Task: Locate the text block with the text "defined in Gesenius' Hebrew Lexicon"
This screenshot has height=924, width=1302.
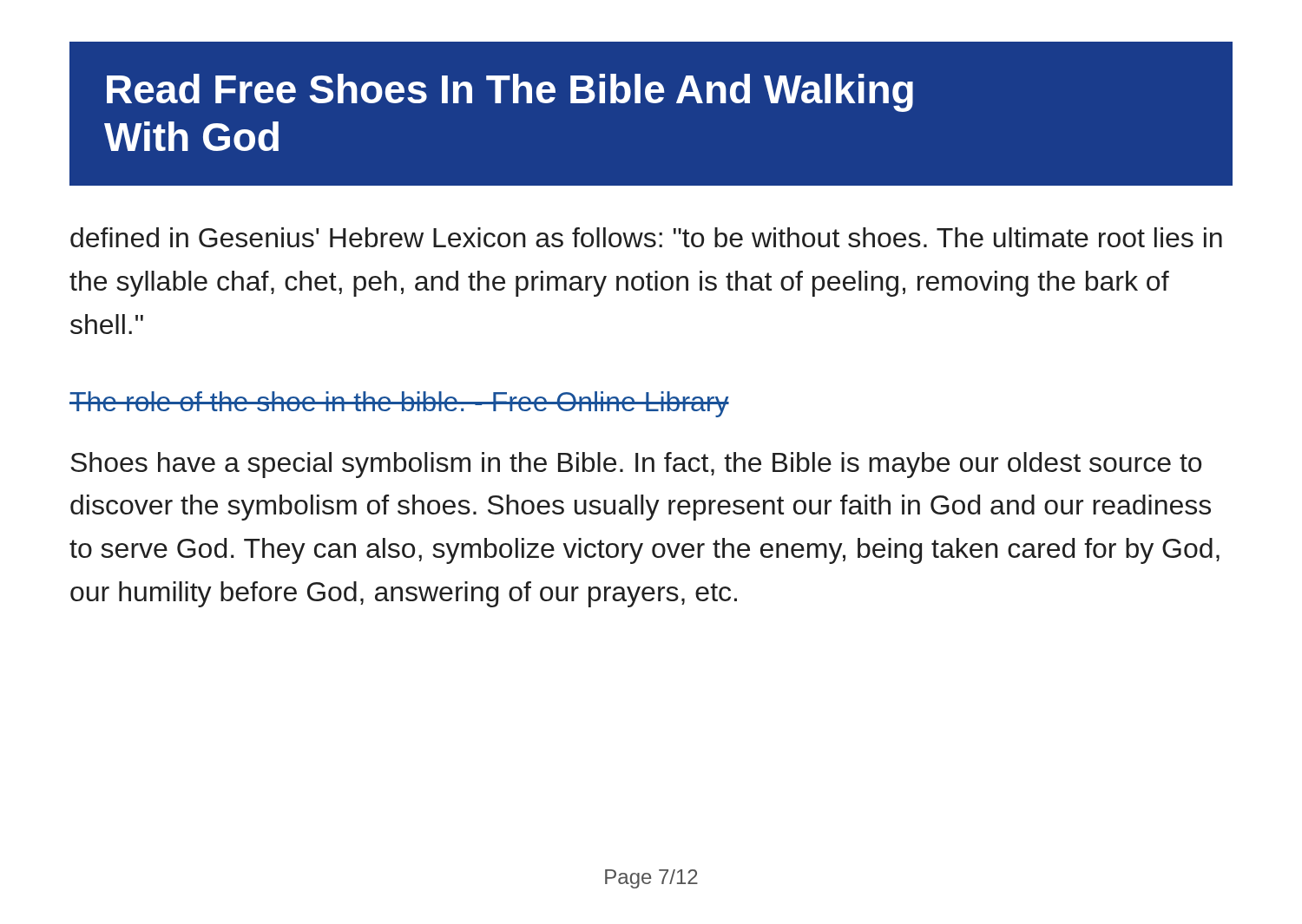Action: tap(646, 281)
